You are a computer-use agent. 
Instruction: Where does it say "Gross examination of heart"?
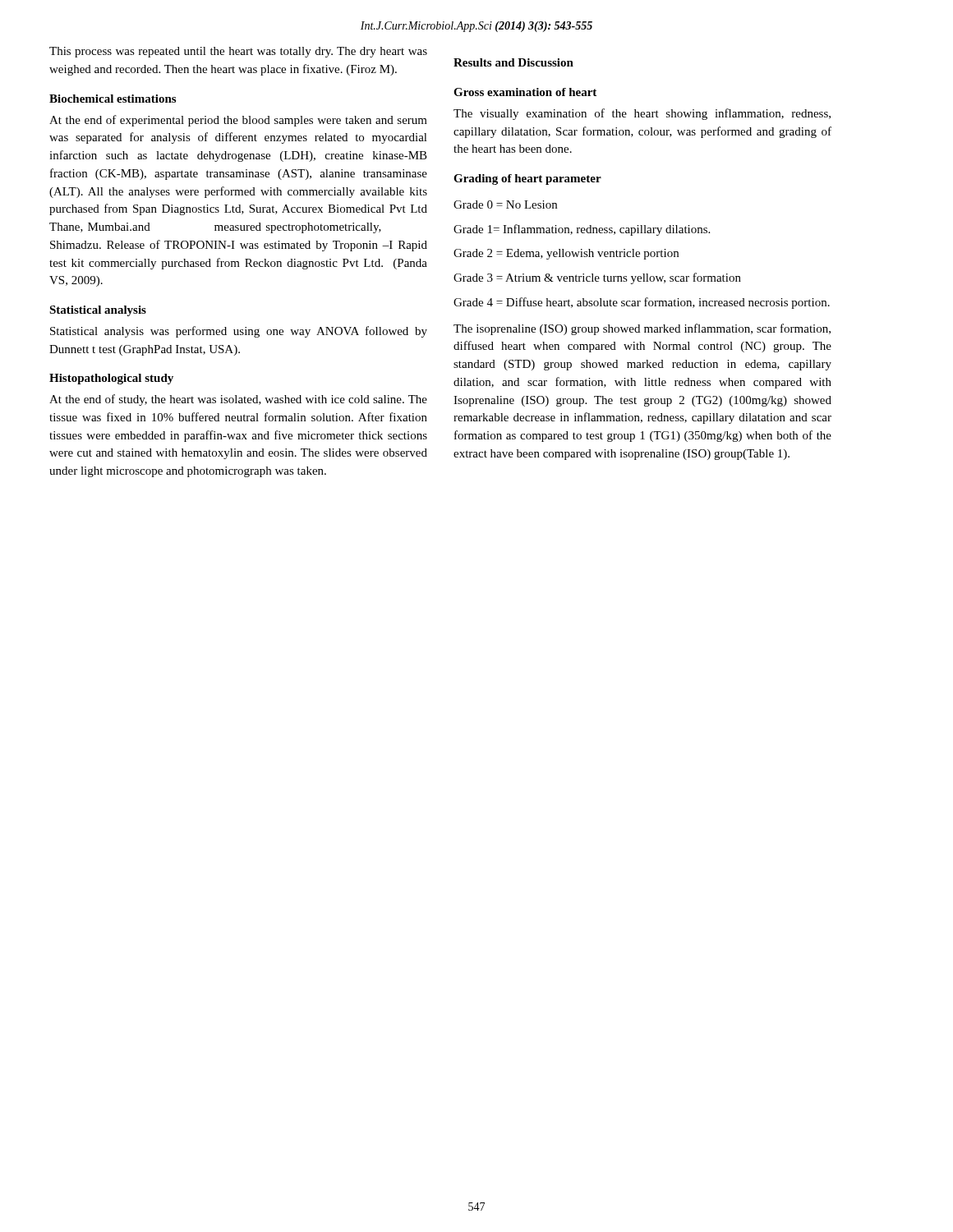tap(525, 92)
